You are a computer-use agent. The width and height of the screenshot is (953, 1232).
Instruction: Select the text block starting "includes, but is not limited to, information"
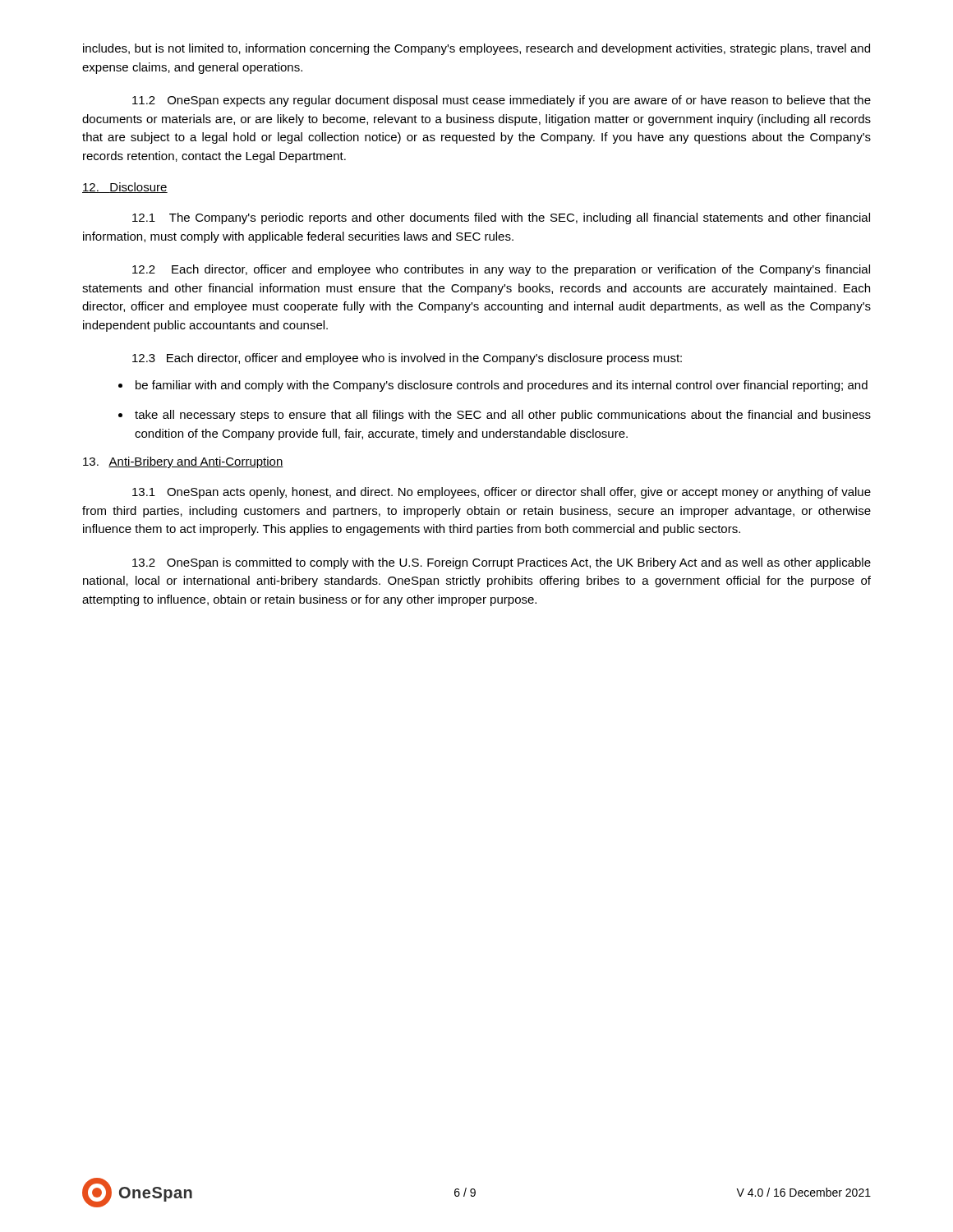pos(476,58)
